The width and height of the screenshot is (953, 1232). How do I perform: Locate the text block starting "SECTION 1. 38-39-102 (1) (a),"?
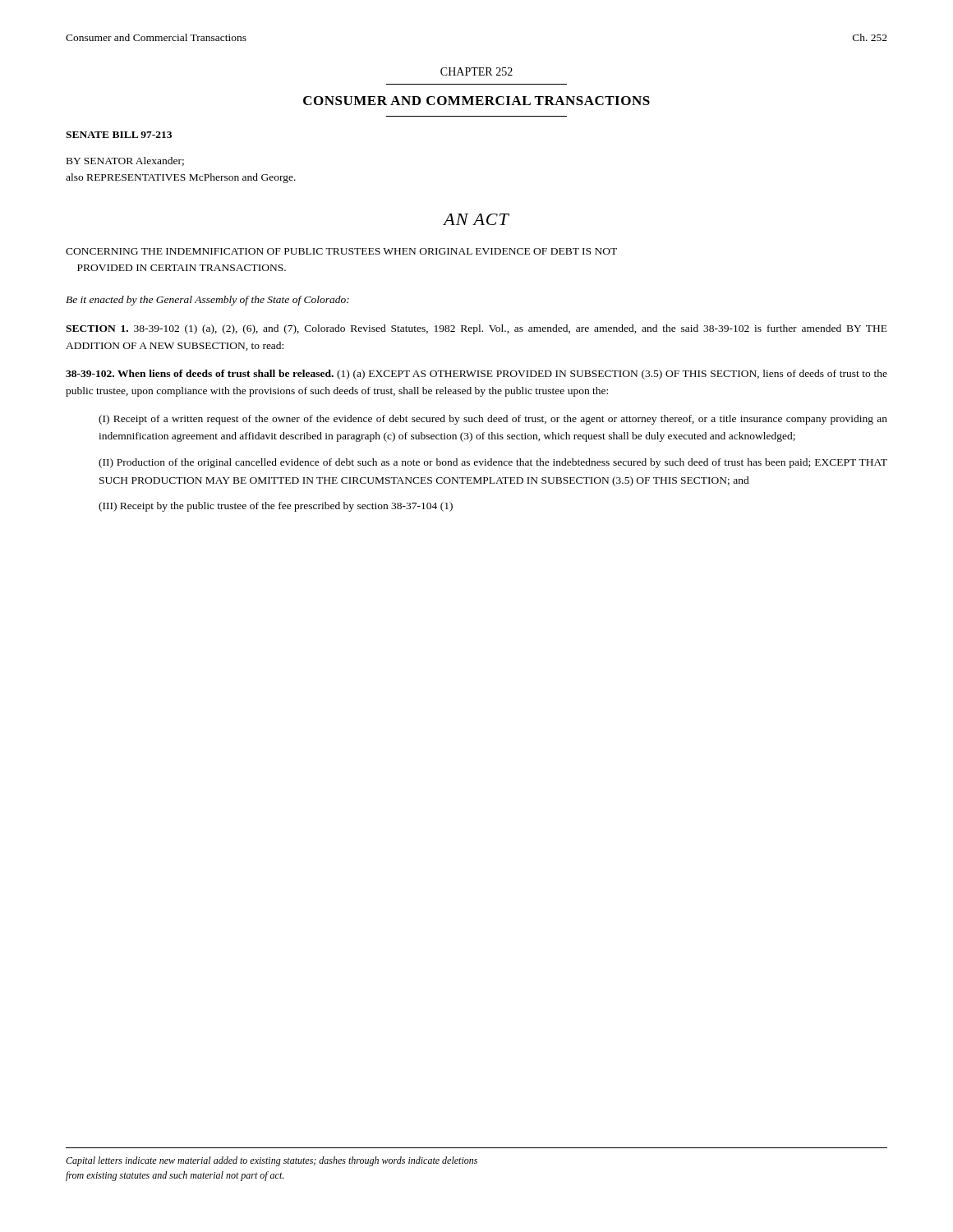click(476, 337)
